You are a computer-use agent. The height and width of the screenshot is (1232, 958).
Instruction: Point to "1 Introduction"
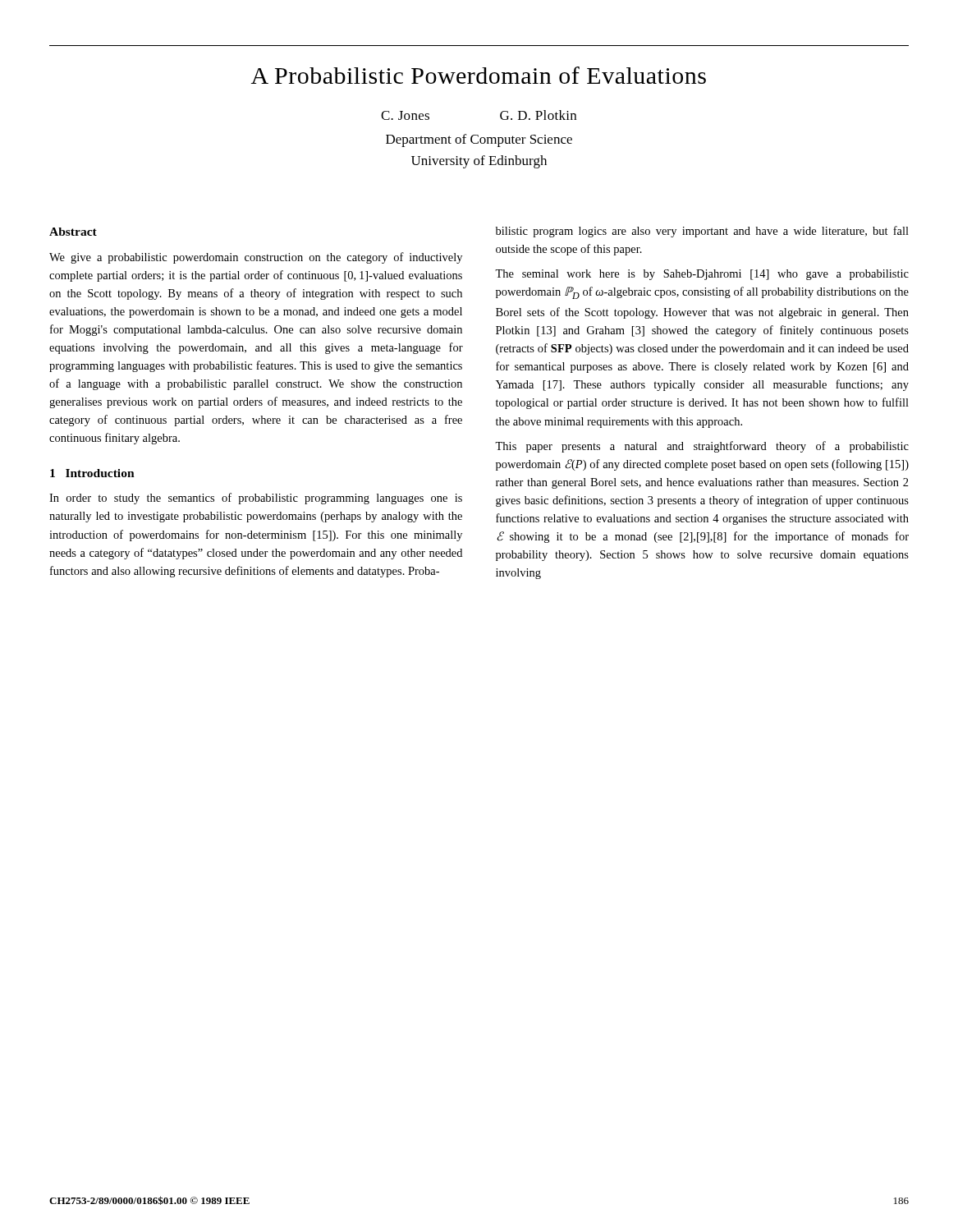(x=92, y=473)
